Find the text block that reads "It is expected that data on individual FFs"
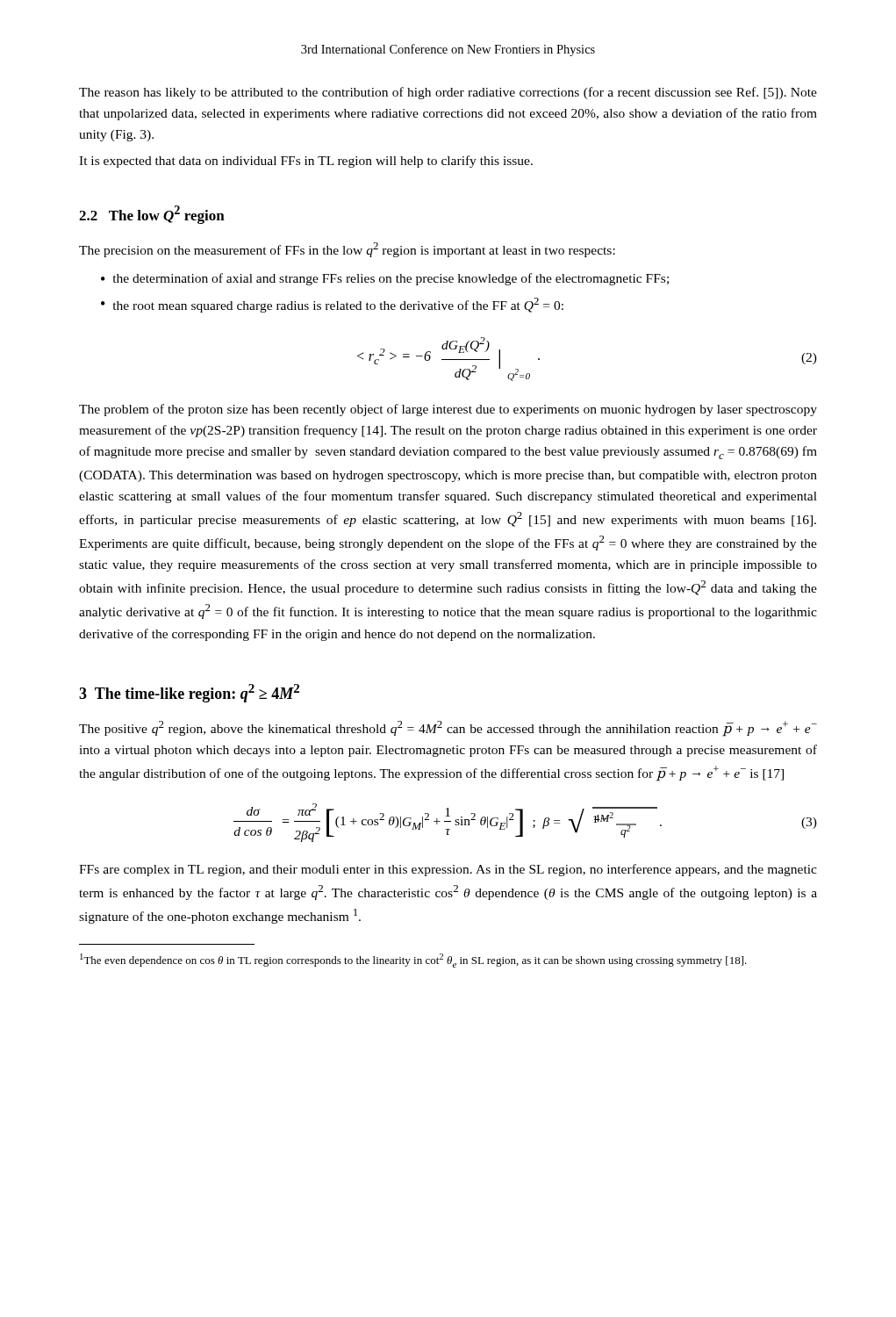896x1317 pixels. click(x=306, y=160)
